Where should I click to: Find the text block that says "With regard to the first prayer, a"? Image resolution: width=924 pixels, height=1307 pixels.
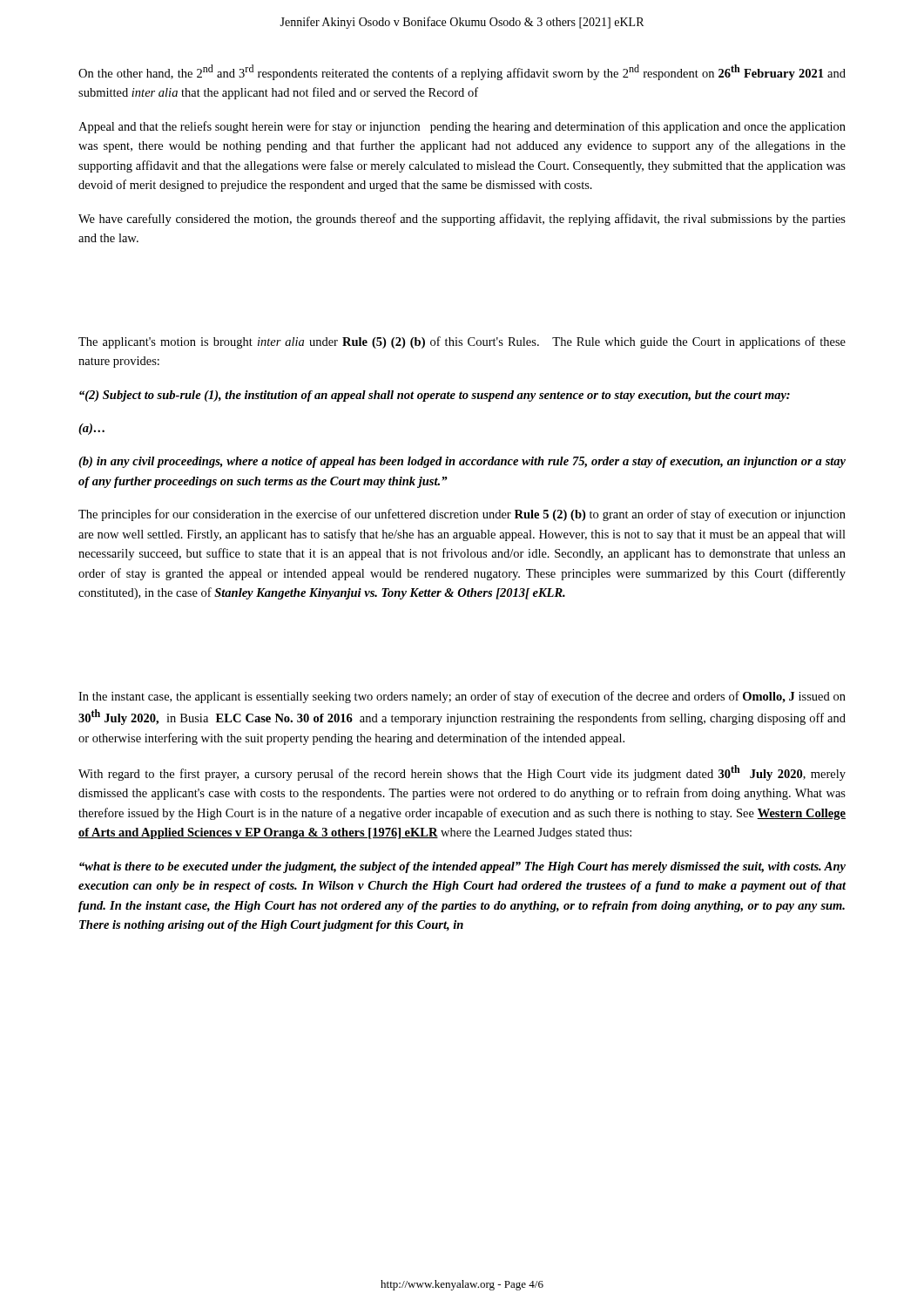[x=462, y=801]
